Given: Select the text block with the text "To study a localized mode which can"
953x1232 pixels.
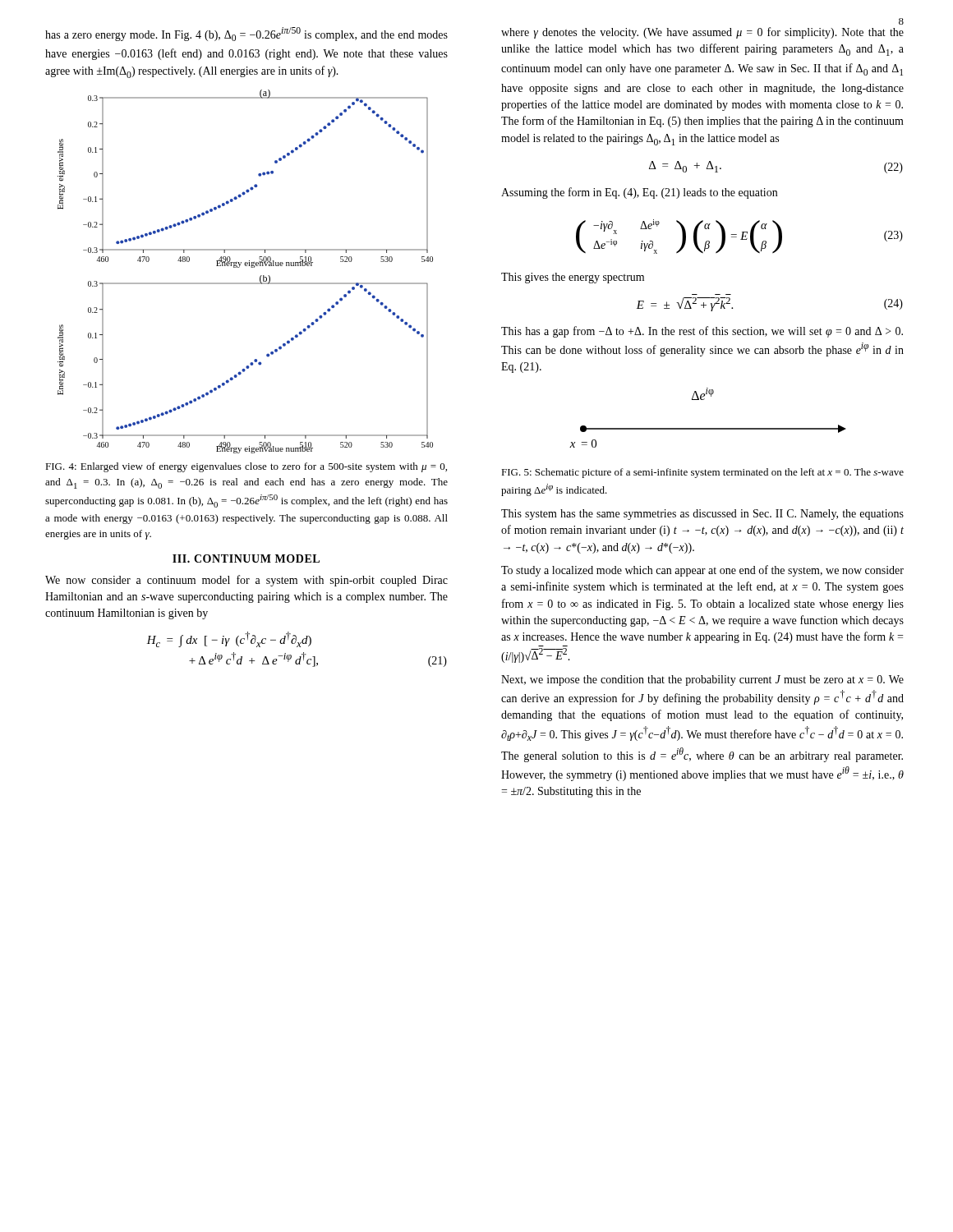Looking at the screenshot, I should point(702,614).
